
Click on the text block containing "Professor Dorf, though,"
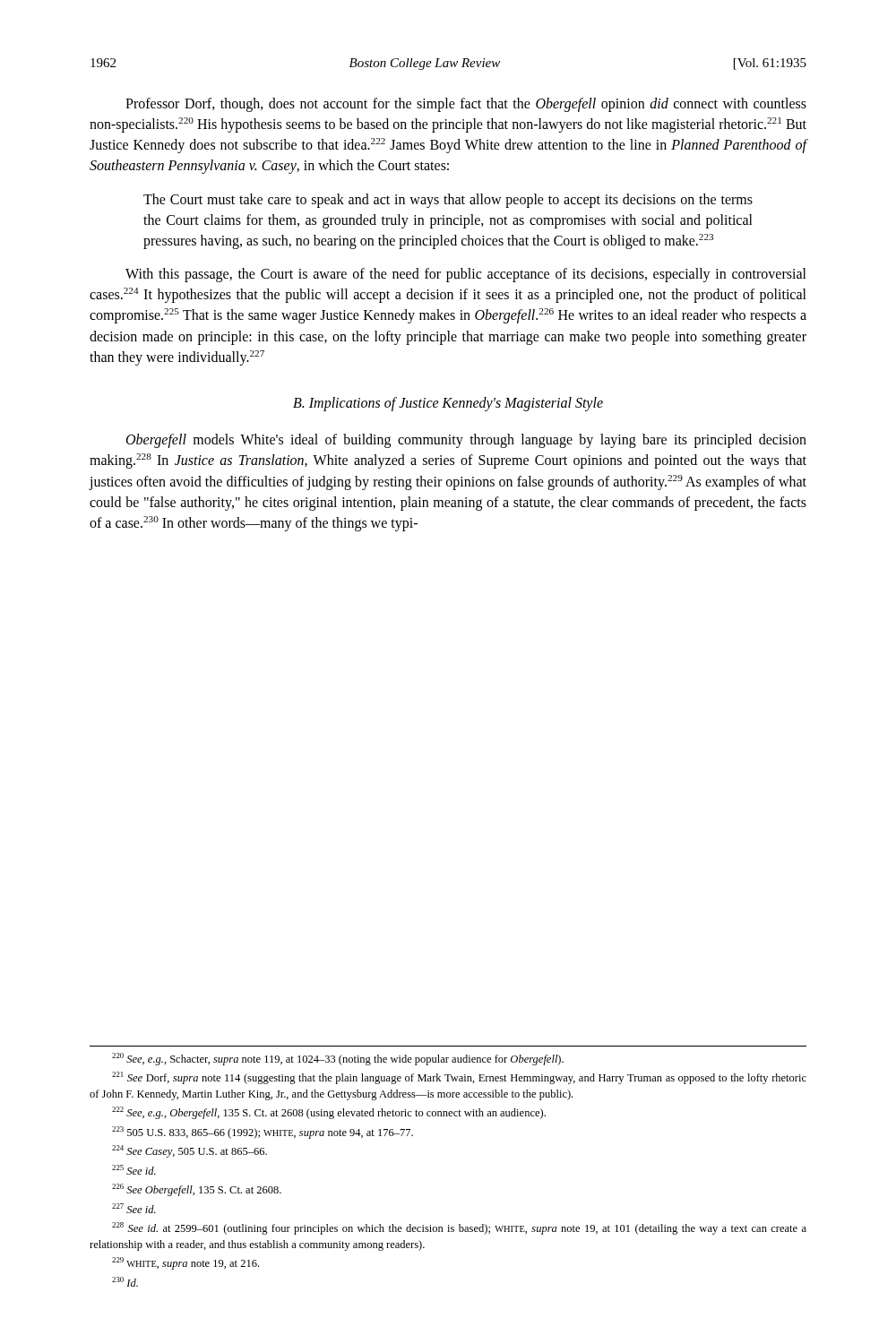[x=448, y=134]
